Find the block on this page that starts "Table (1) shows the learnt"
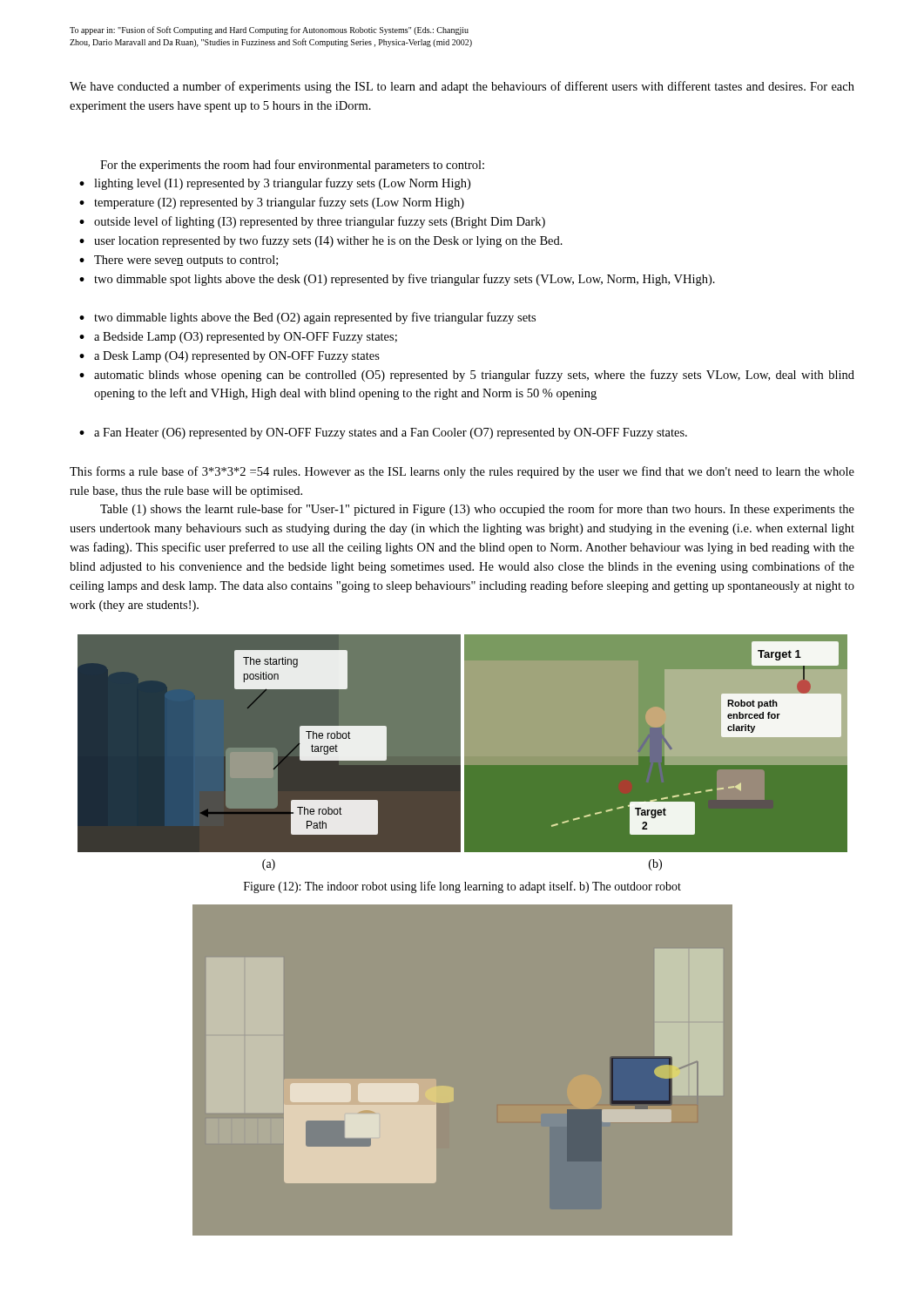924x1307 pixels. click(462, 557)
